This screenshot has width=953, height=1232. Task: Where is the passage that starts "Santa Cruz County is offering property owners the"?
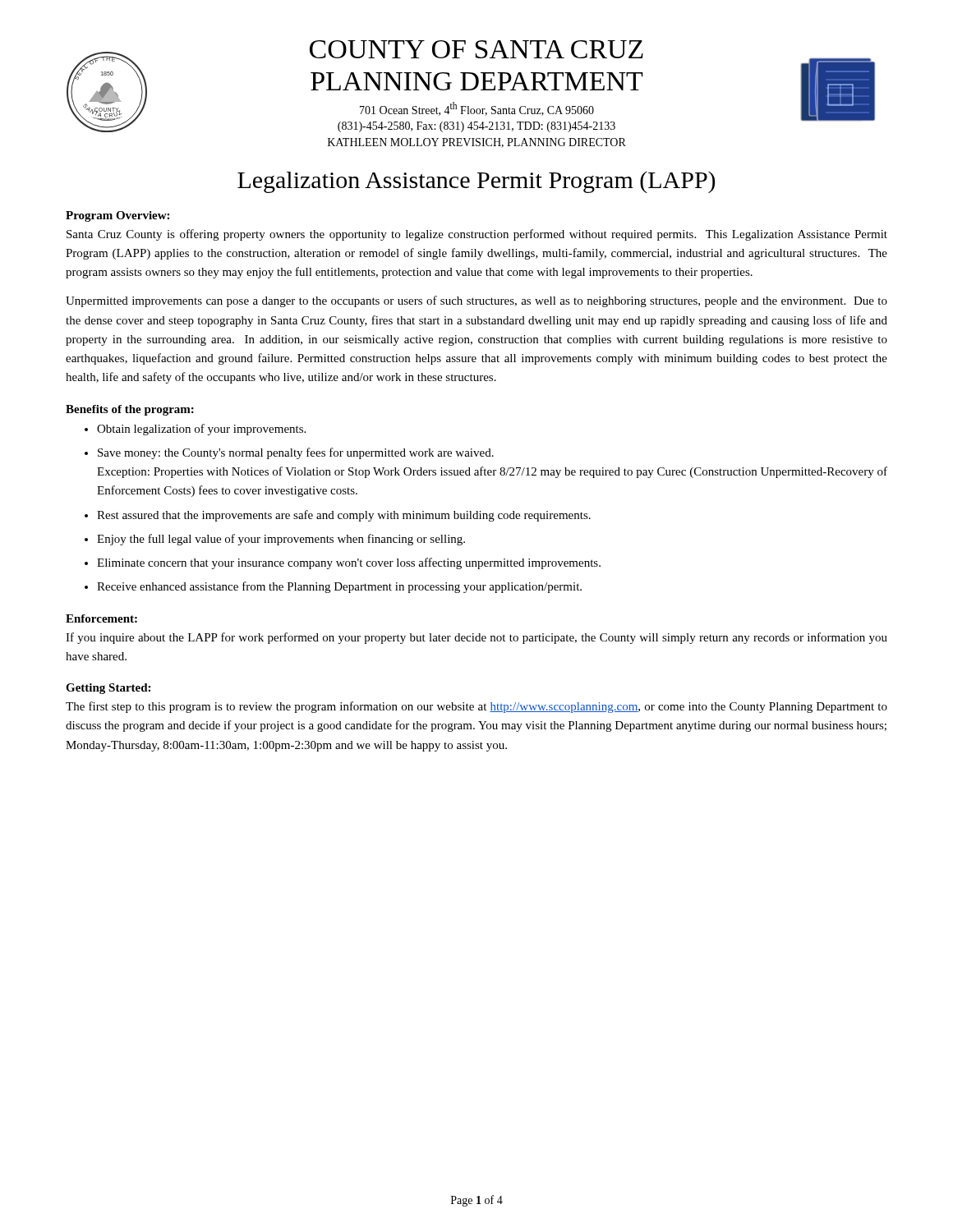pos(476,253)
